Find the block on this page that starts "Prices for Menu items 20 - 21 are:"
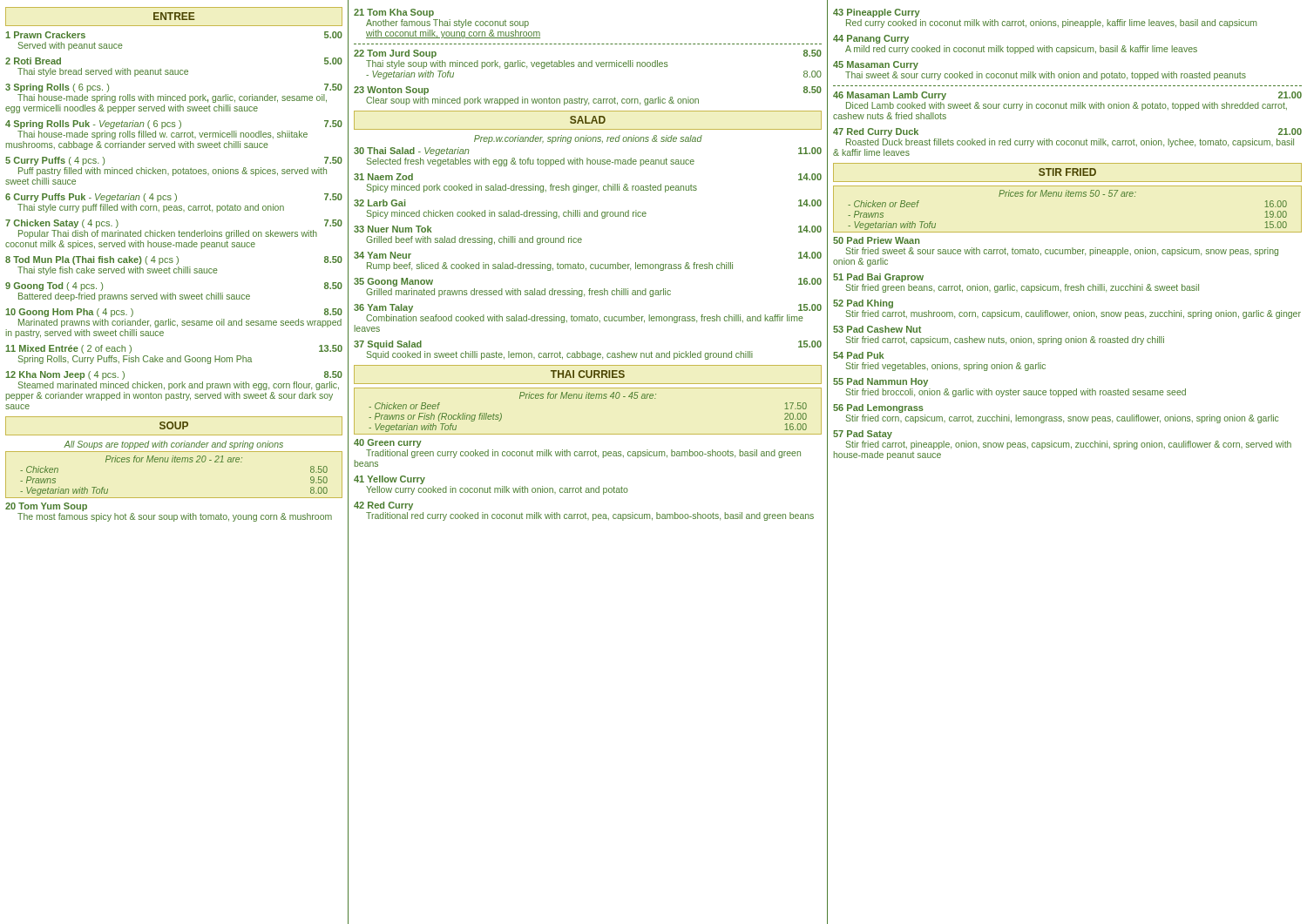Image resolution: width=1307 pixels, height=924 pixels. (174, 475)
